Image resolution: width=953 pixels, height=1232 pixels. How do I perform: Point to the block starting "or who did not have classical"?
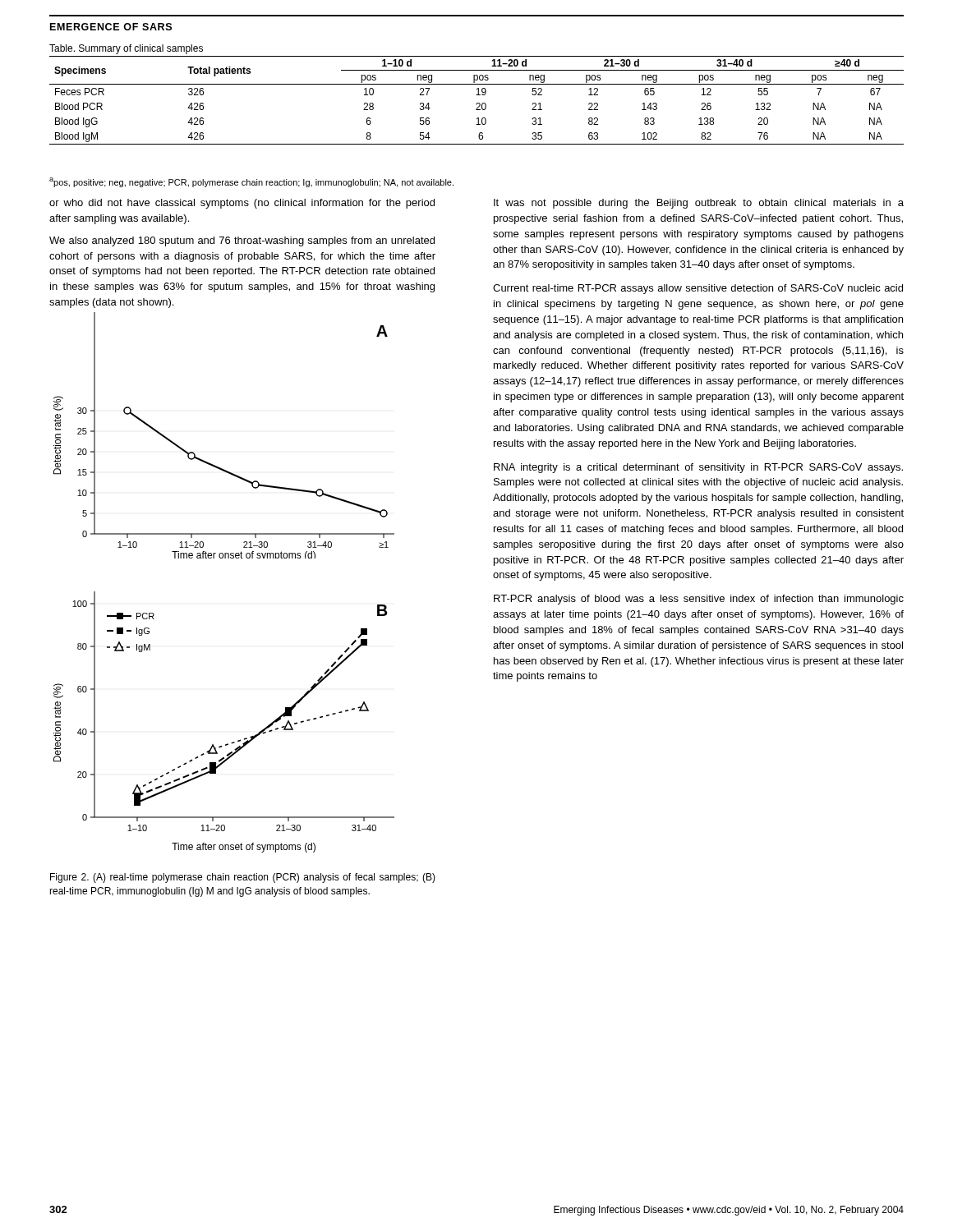(242, 253)
